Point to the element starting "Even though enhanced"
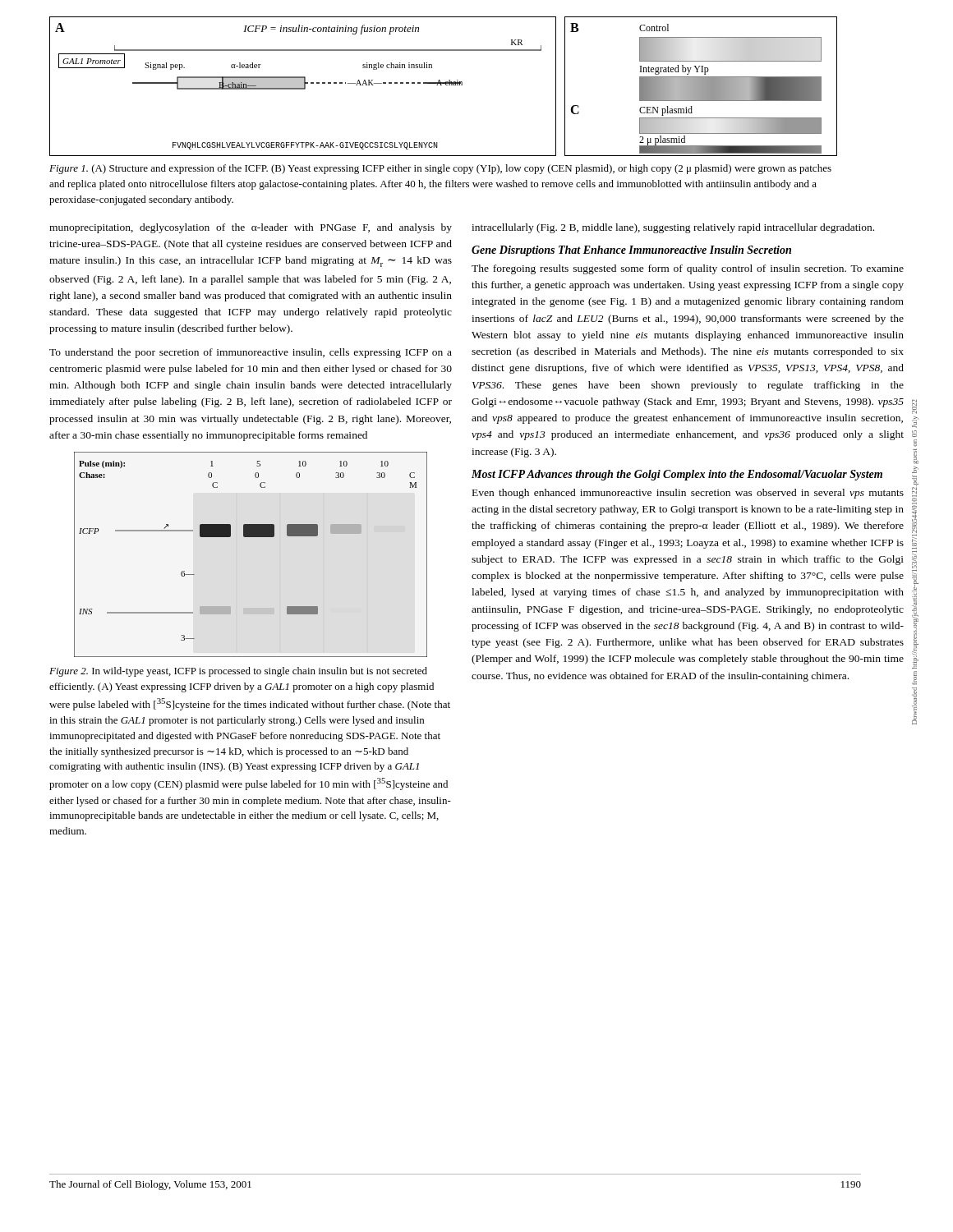 point(688,584)
